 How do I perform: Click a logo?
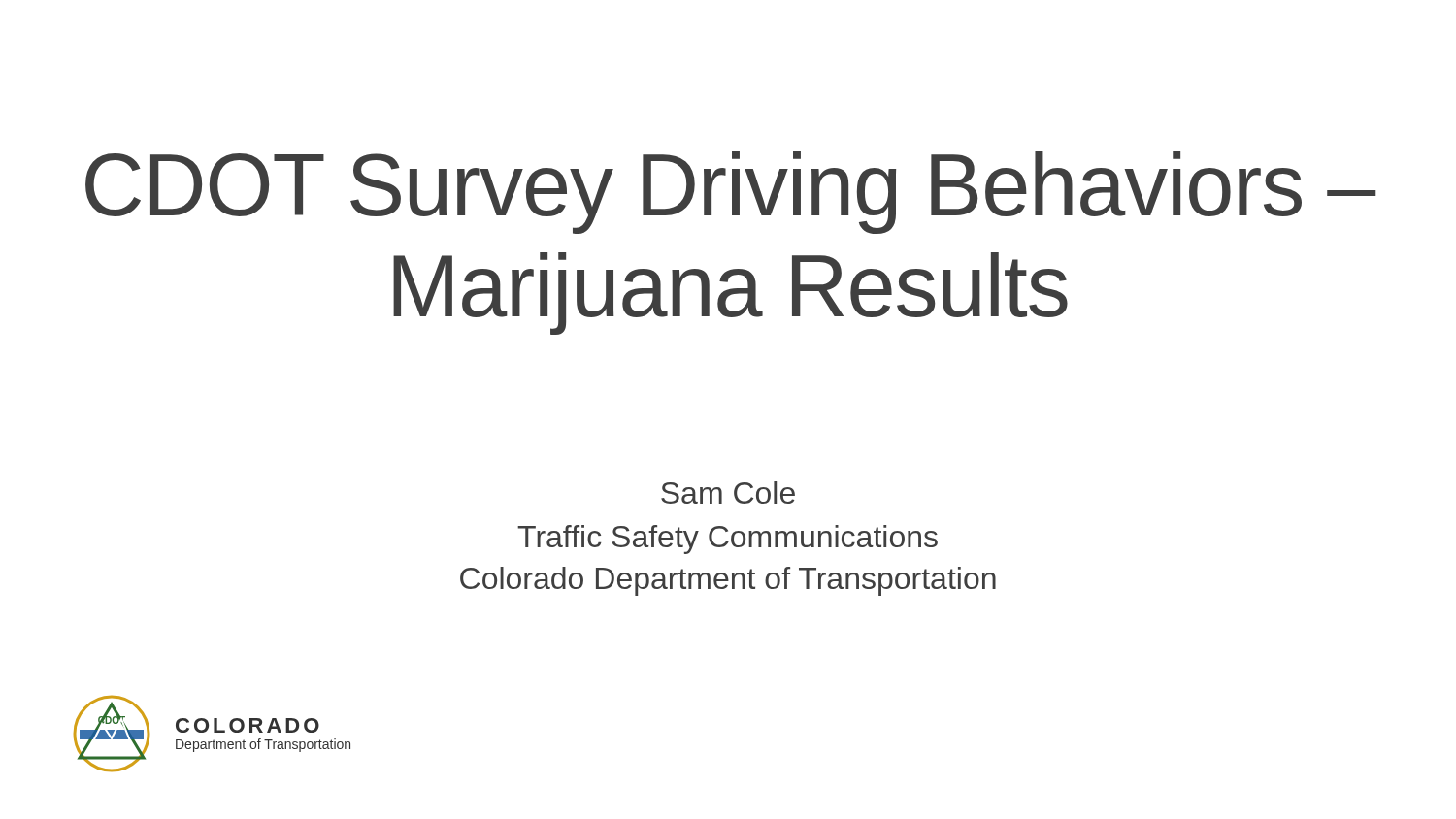(205, 734)
